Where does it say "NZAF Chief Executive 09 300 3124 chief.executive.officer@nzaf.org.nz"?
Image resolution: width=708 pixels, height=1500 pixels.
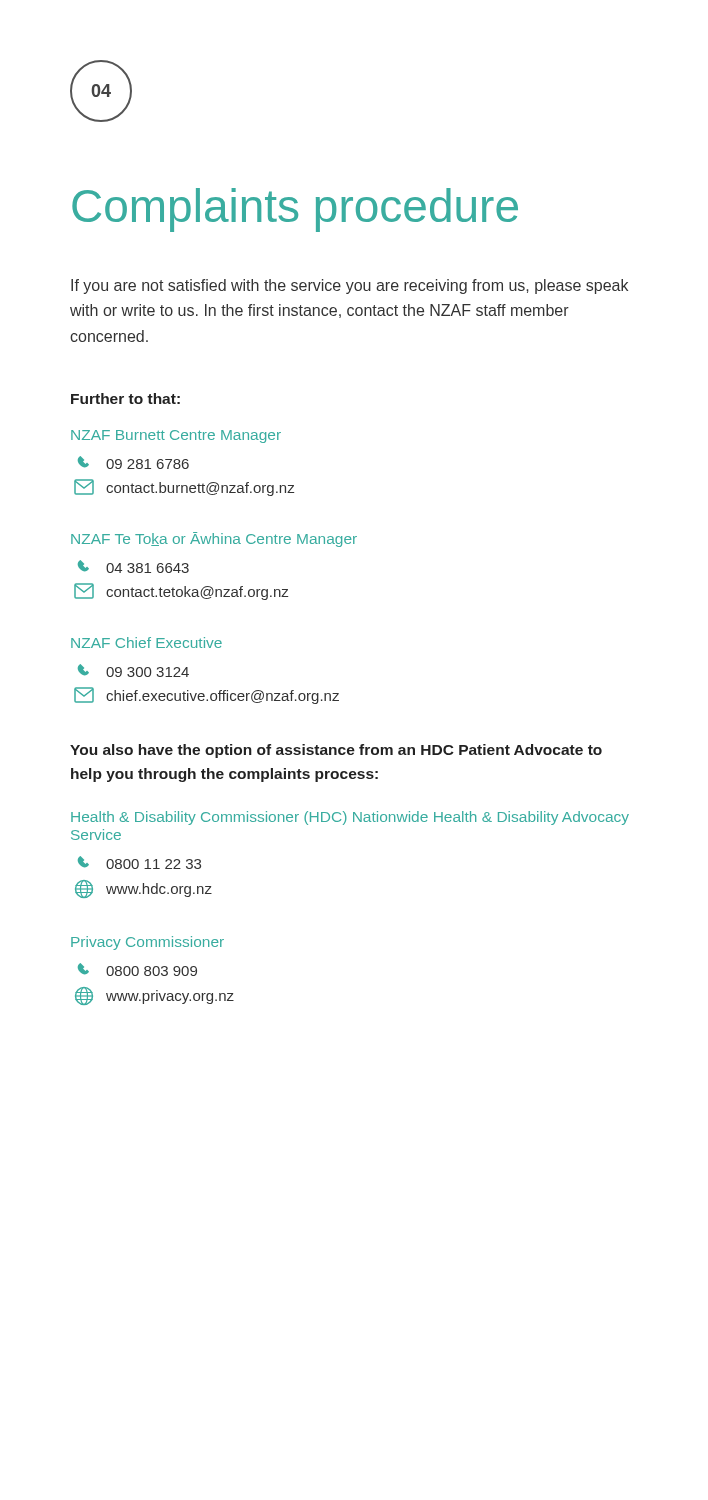[x=146, y=642]
